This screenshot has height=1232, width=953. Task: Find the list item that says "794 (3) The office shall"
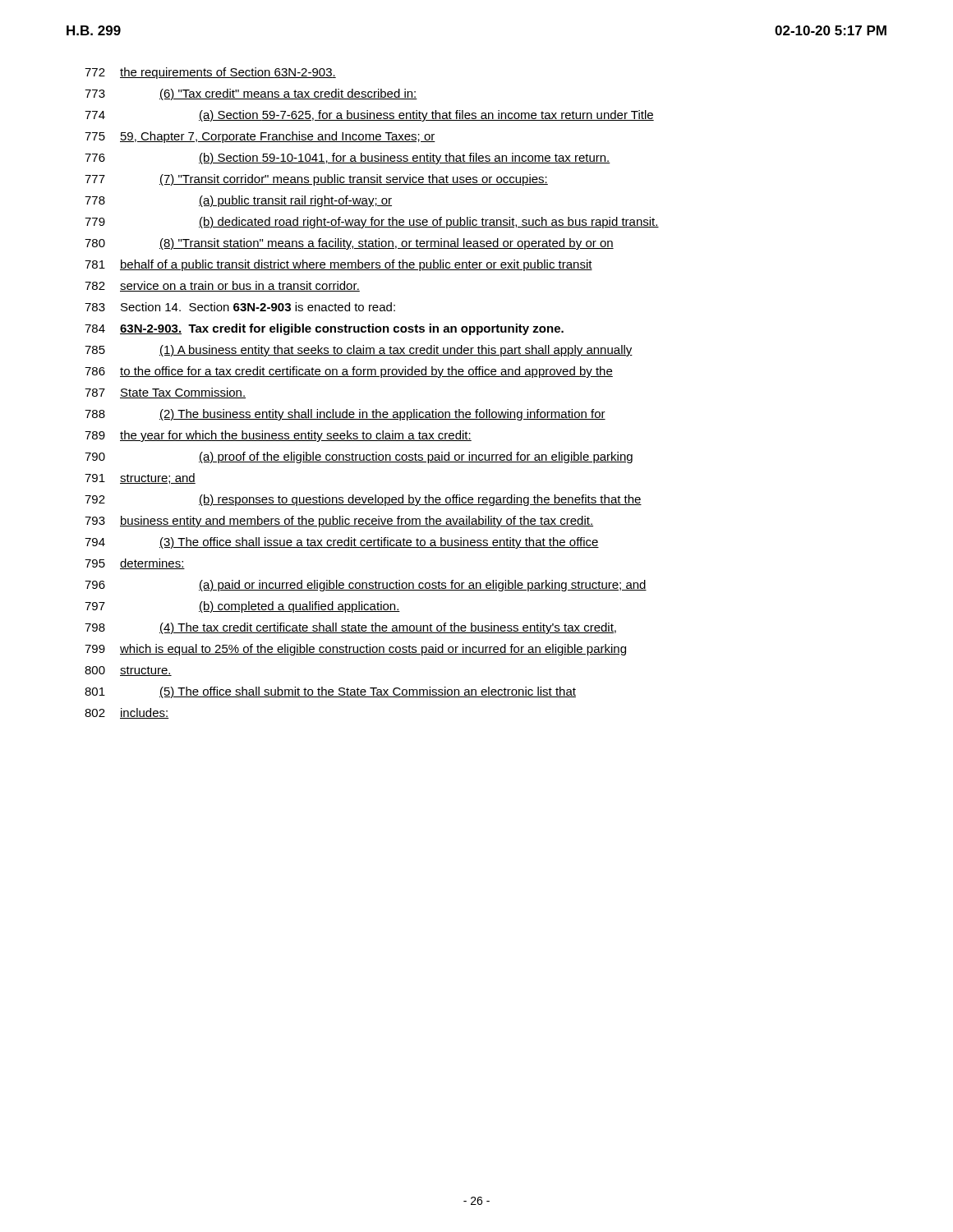click(x=476, y=542)
